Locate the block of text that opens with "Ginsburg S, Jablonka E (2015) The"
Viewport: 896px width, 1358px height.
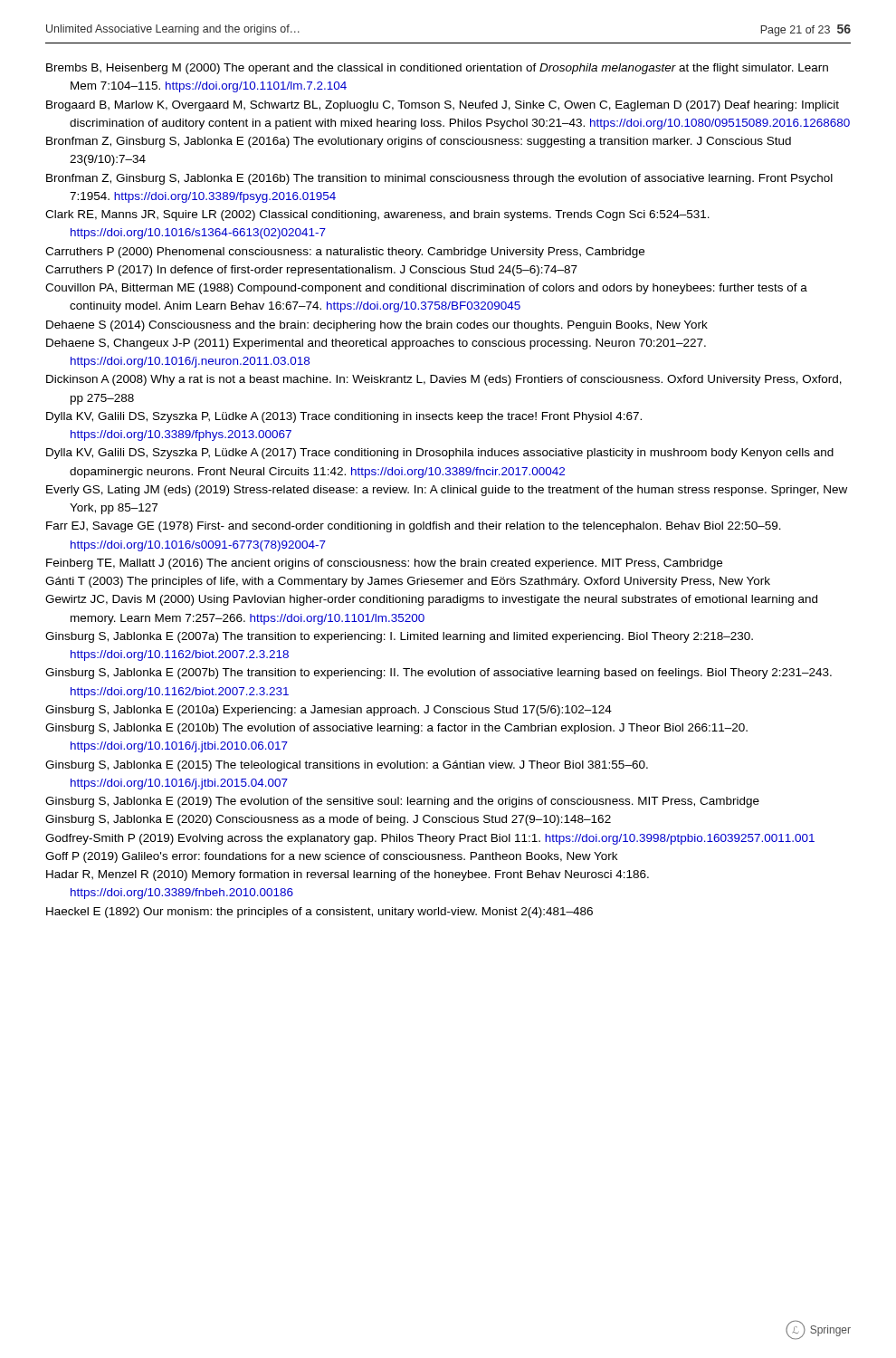347,773
